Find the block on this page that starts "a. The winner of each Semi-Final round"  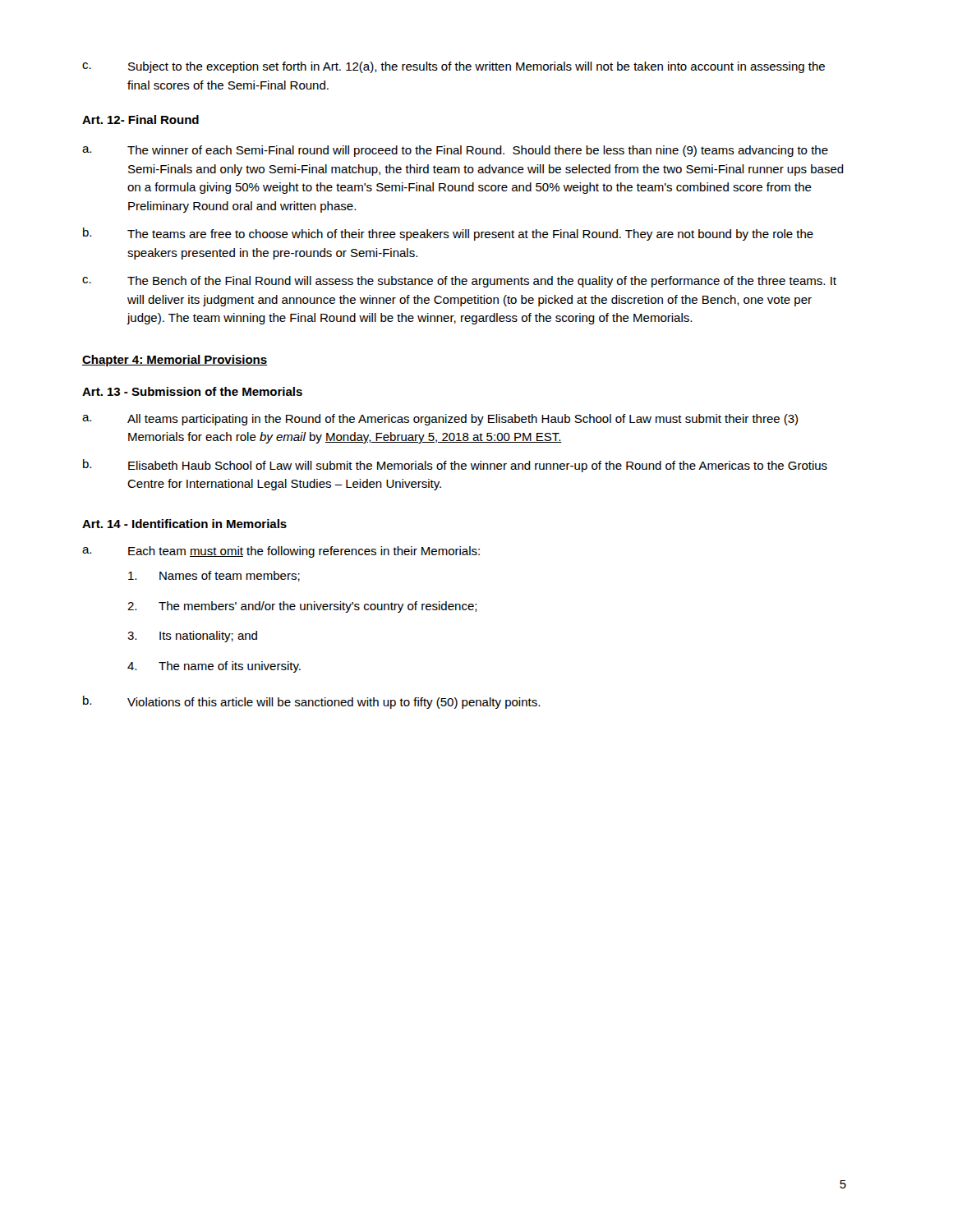[464, 178]
